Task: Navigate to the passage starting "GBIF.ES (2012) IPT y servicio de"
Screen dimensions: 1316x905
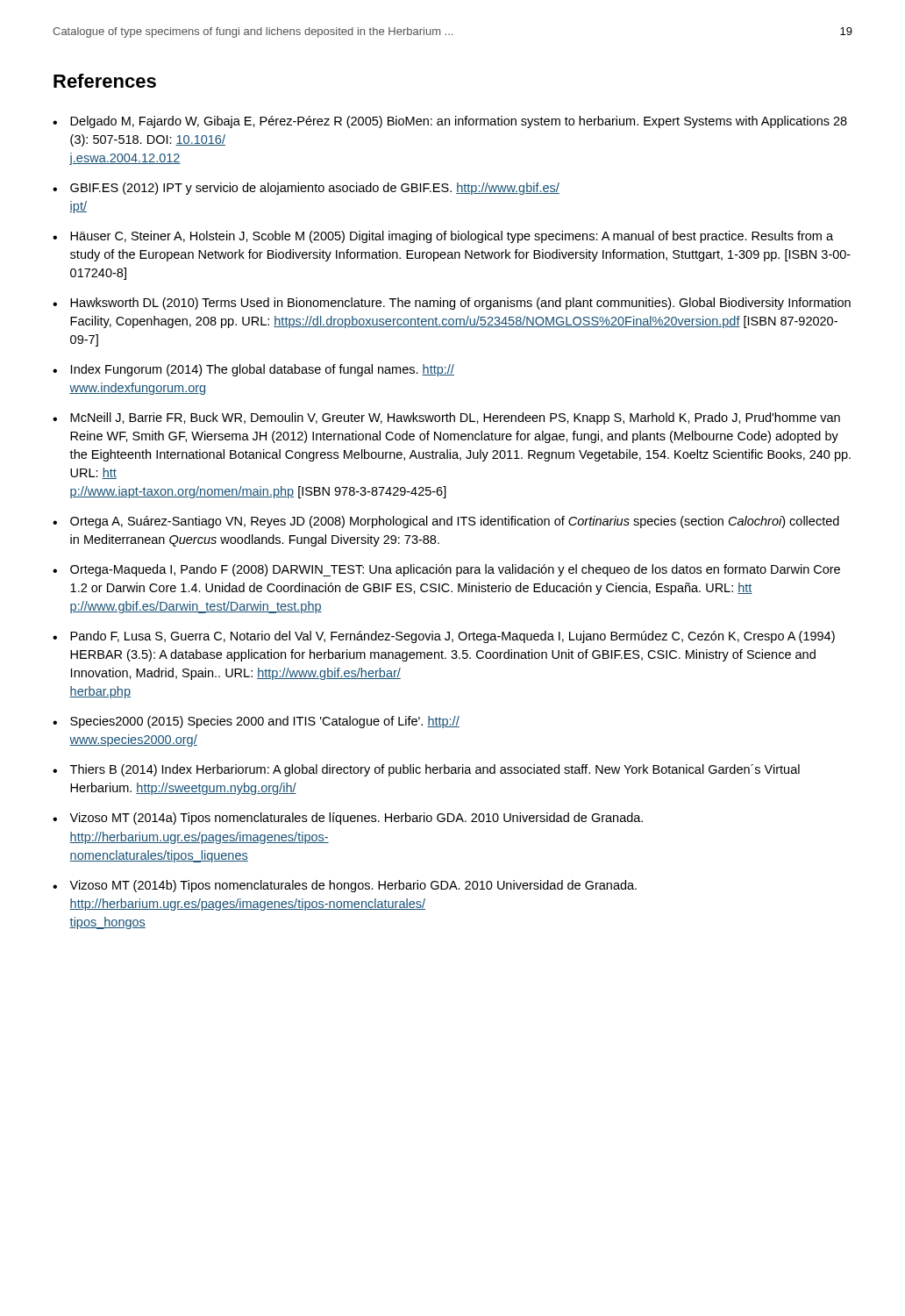Action: click(461, 197)
